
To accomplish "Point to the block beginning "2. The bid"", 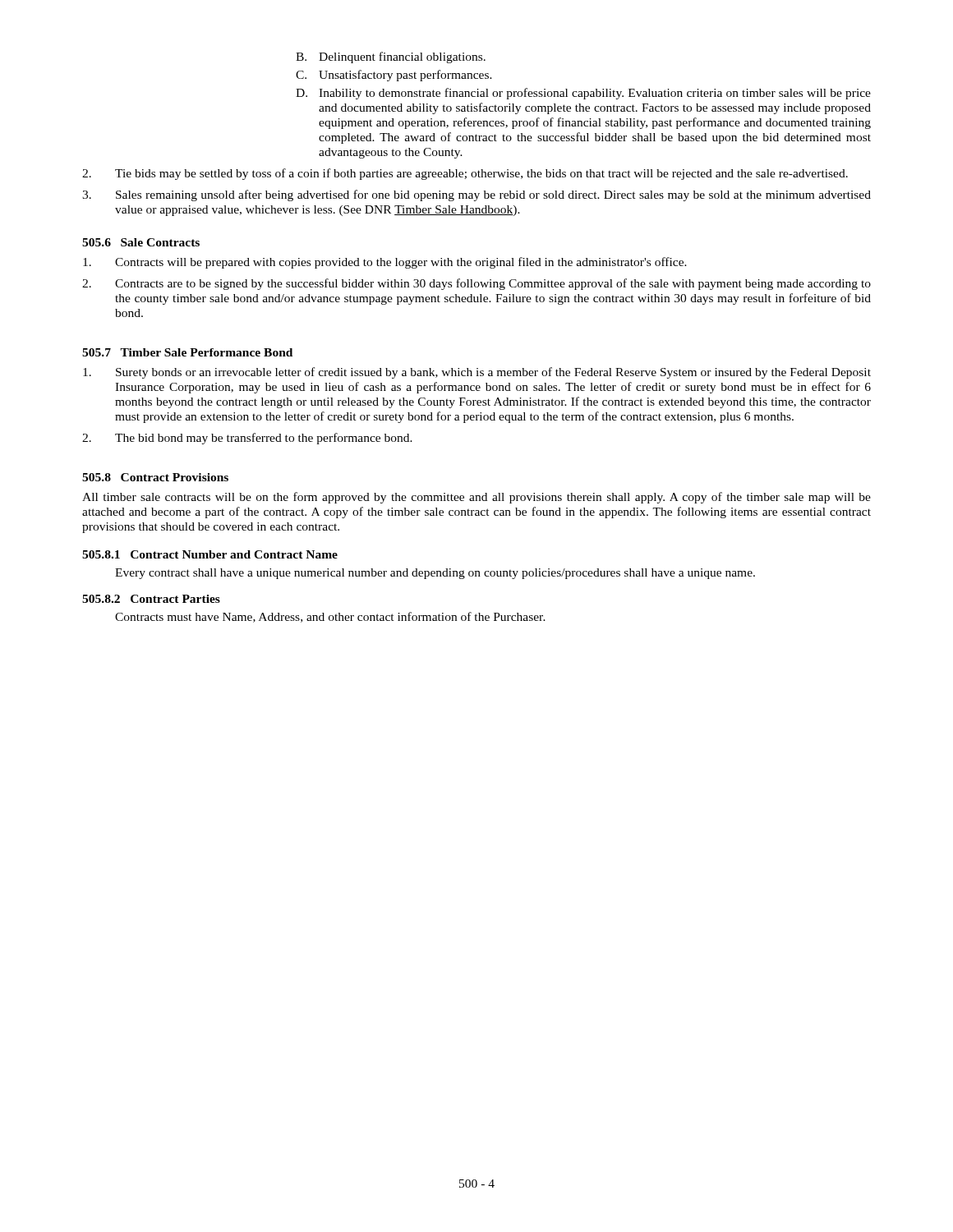I will click(x=247, y=439).
